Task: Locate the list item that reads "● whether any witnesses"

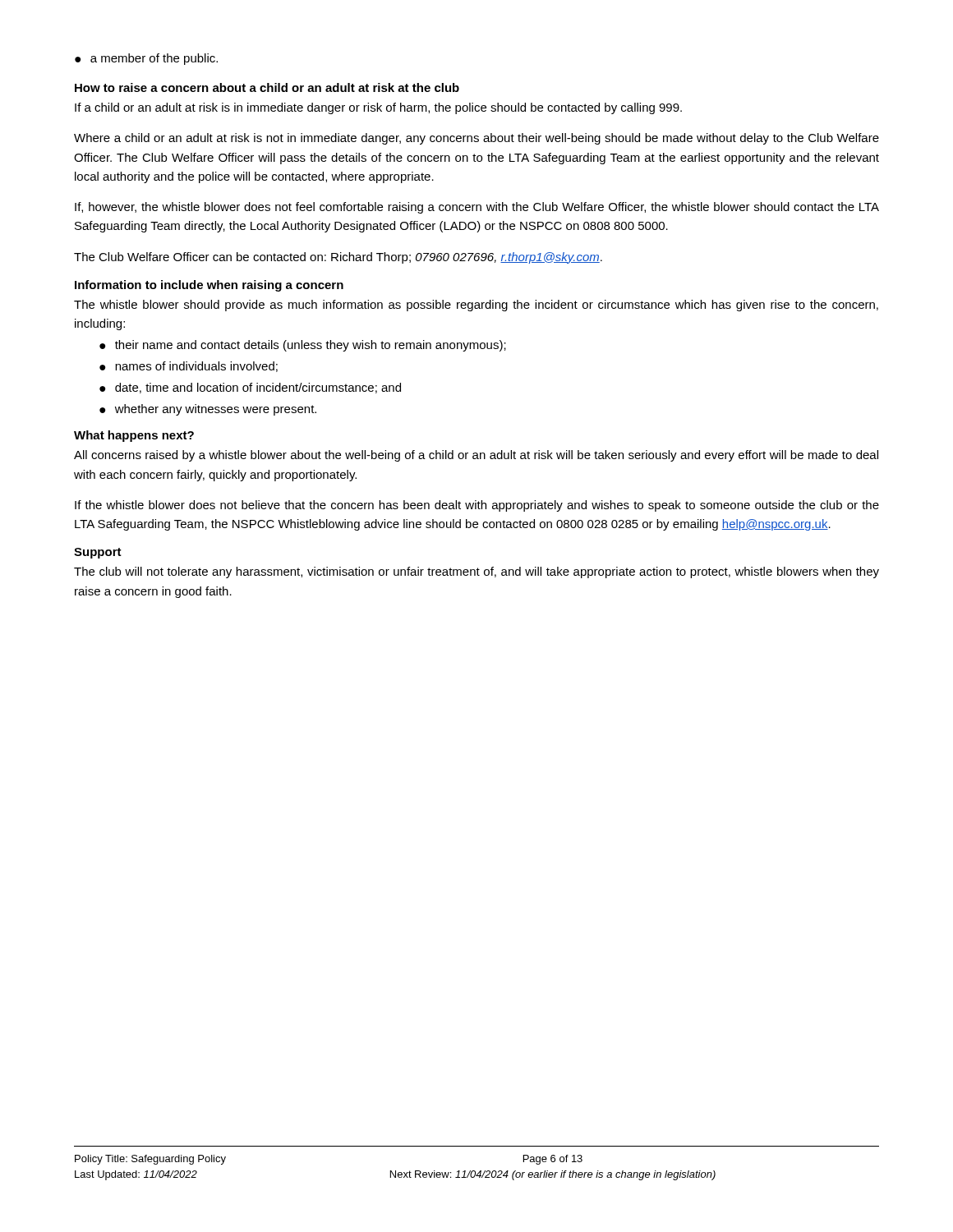Action: (x=208, y=410)
